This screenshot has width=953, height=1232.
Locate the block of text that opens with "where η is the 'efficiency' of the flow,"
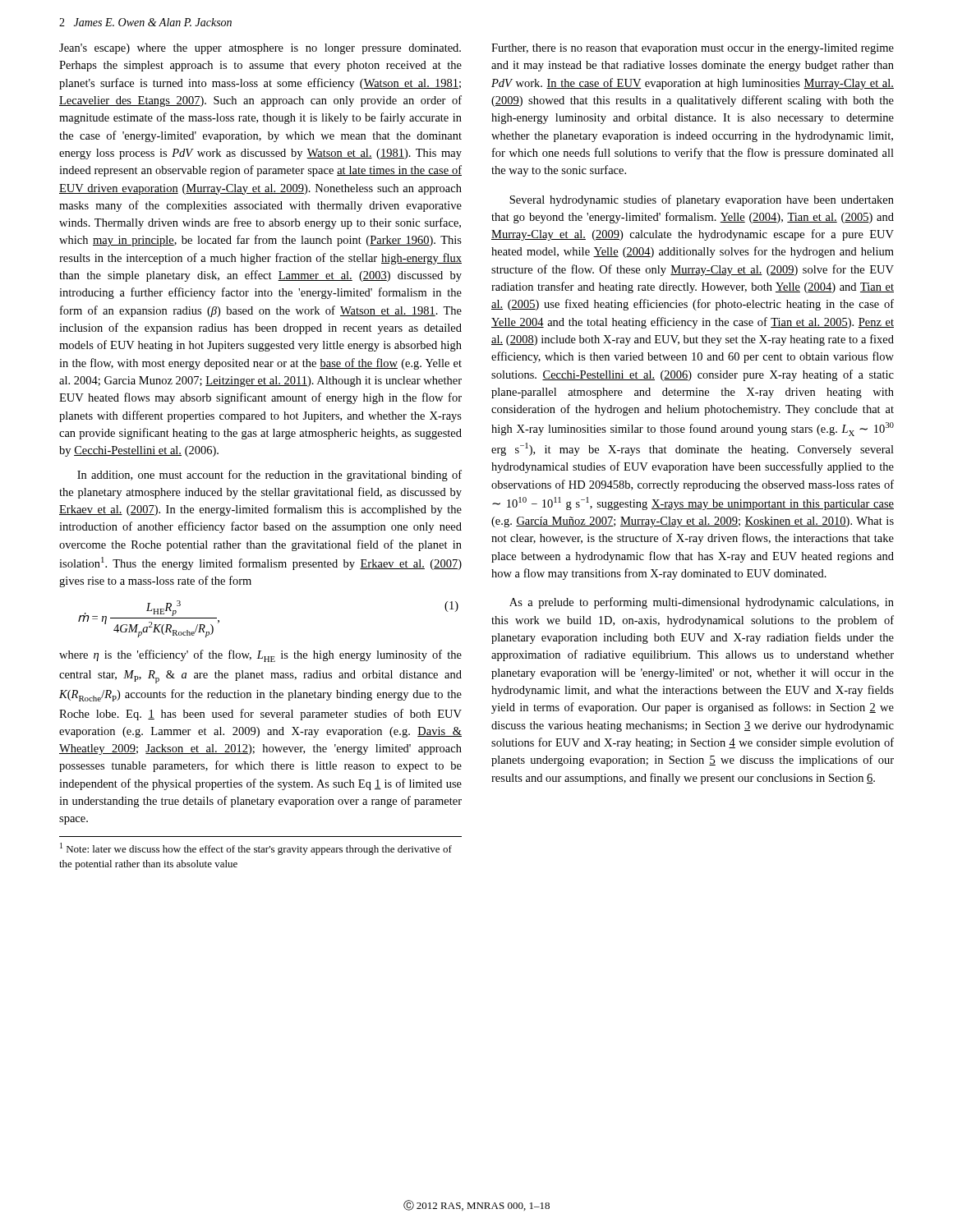[x=260, y=737]
